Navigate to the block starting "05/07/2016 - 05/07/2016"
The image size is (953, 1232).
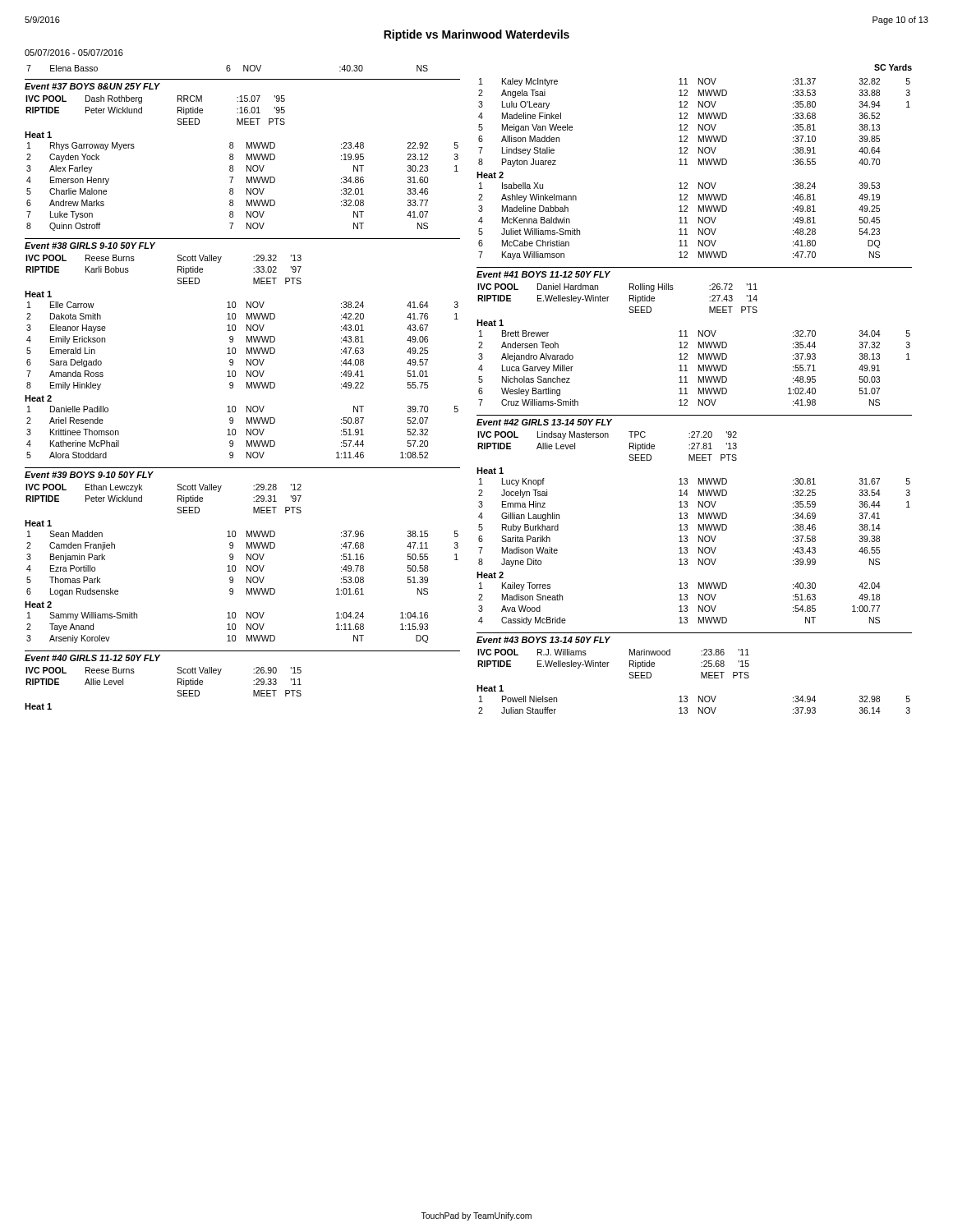click(74, 53)
